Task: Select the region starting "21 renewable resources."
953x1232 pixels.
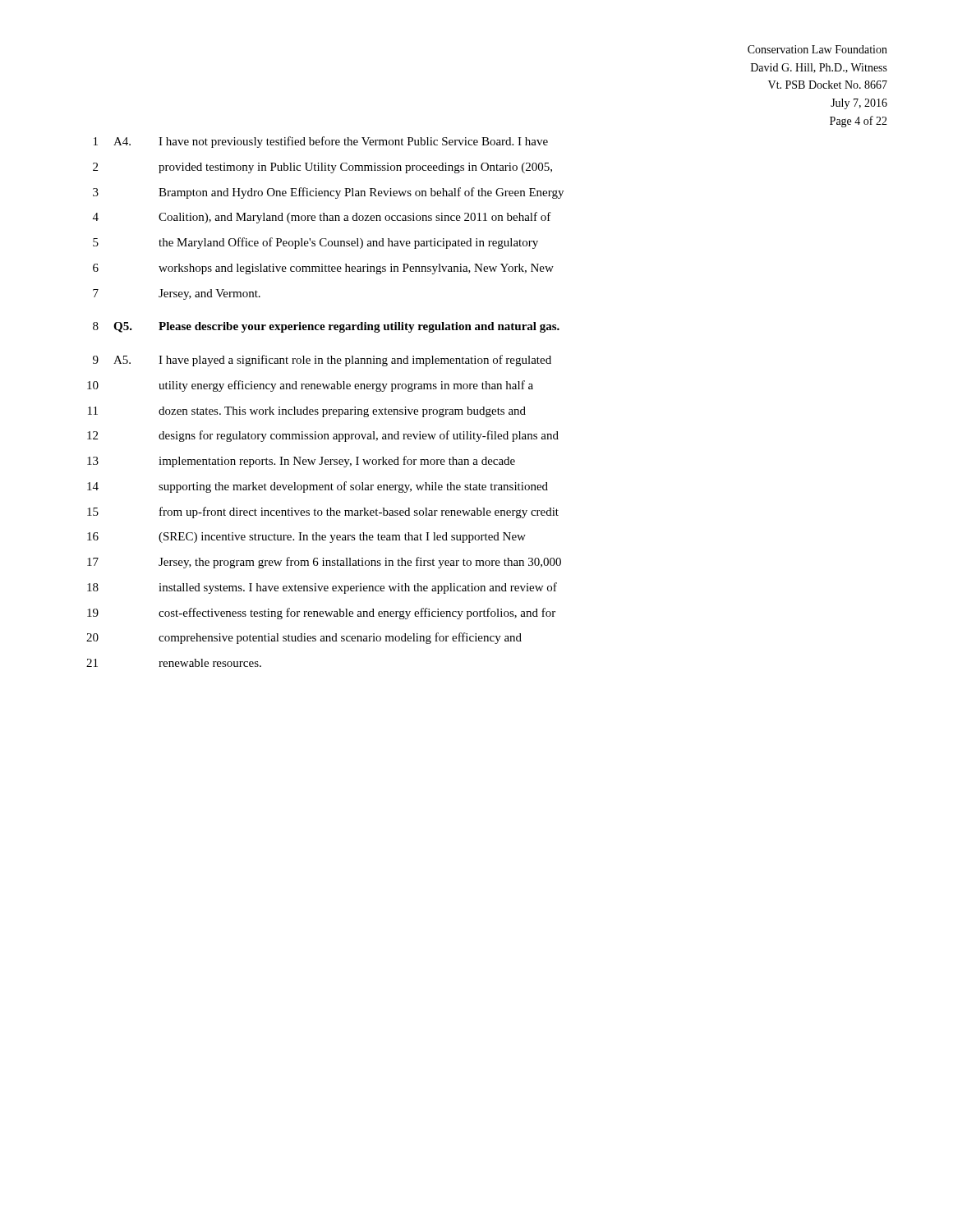Action: (174, 663)
